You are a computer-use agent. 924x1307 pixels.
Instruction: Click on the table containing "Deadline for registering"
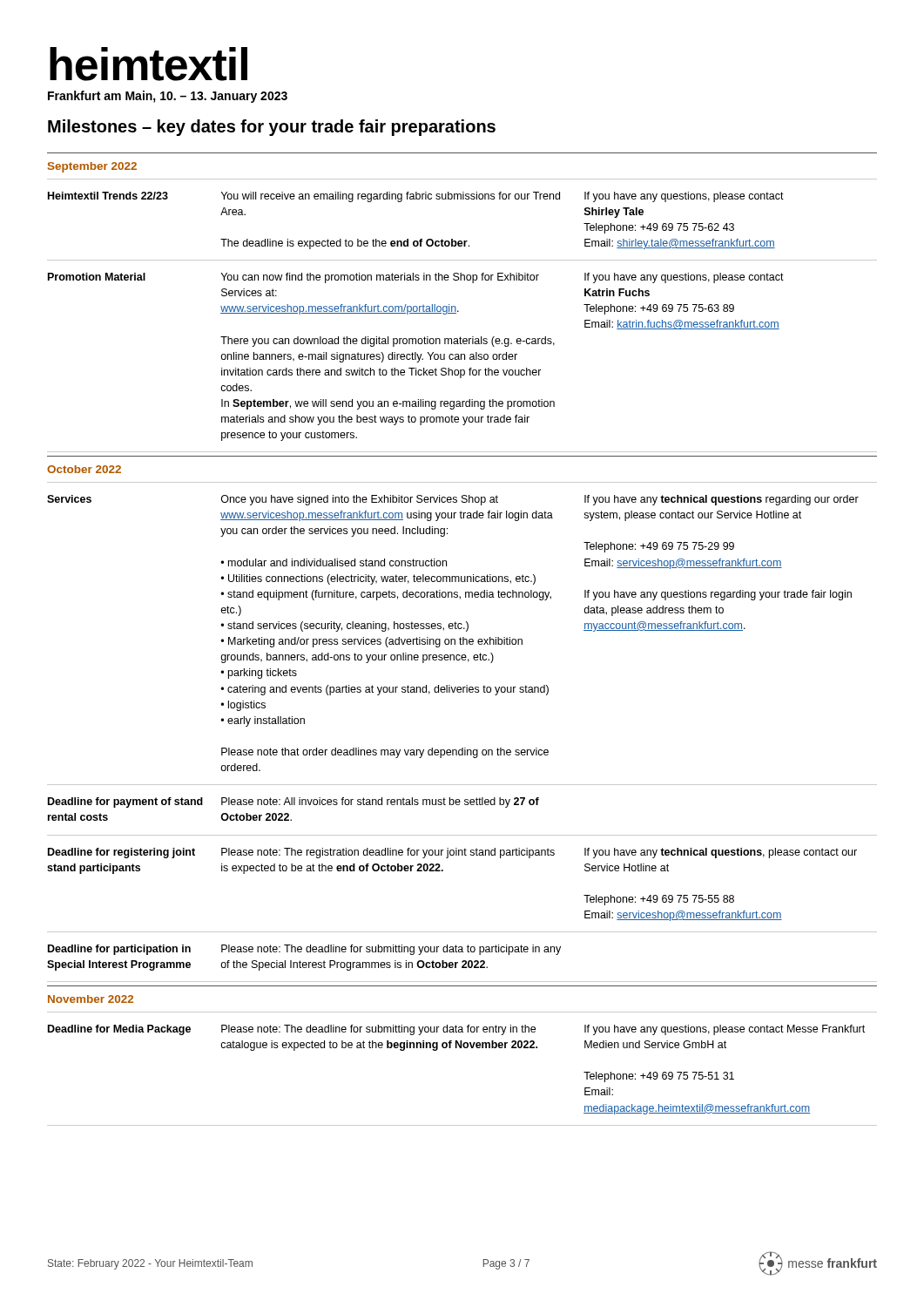462,883
